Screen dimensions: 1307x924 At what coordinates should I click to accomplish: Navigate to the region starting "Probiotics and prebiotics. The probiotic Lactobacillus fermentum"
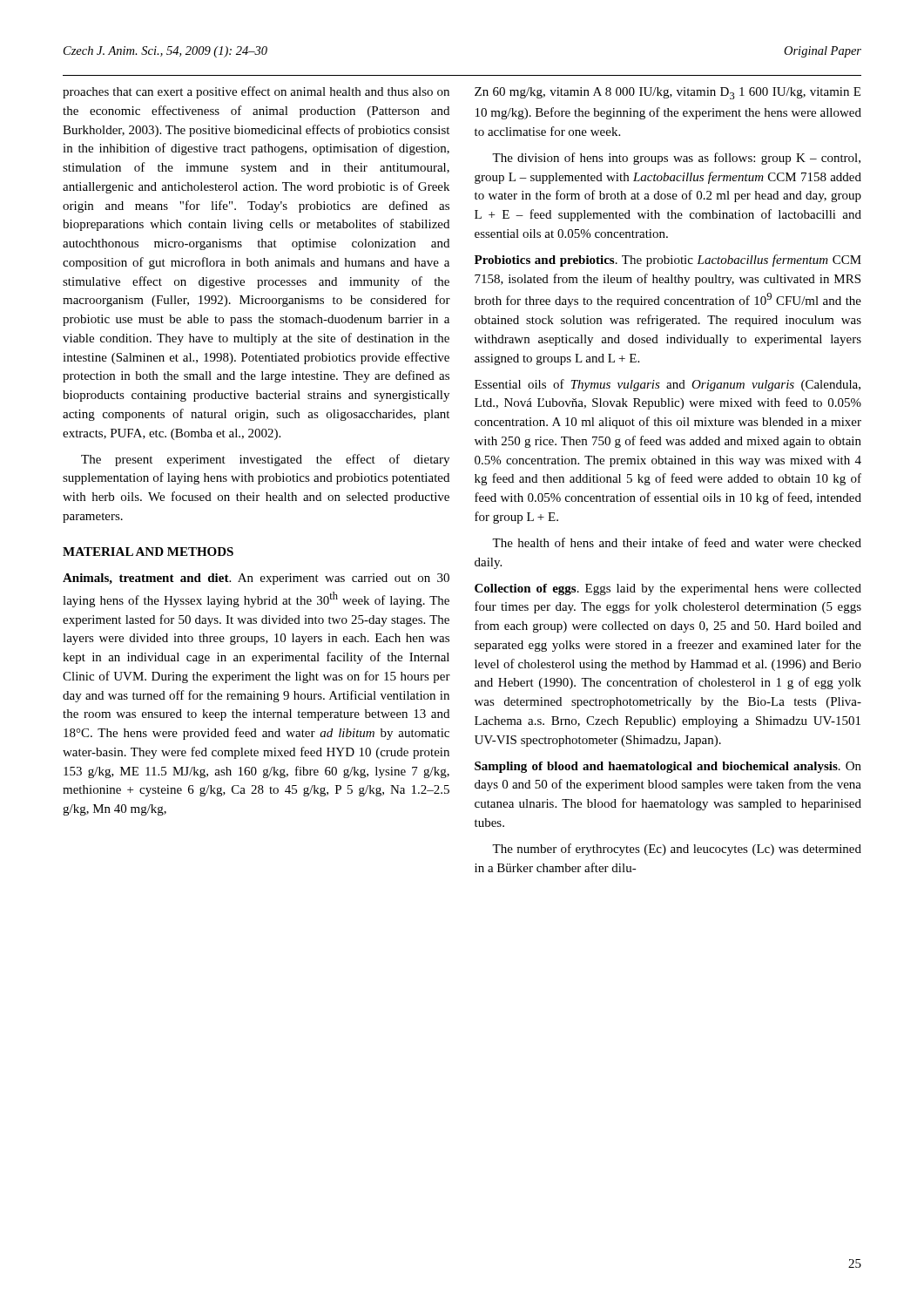668,309
